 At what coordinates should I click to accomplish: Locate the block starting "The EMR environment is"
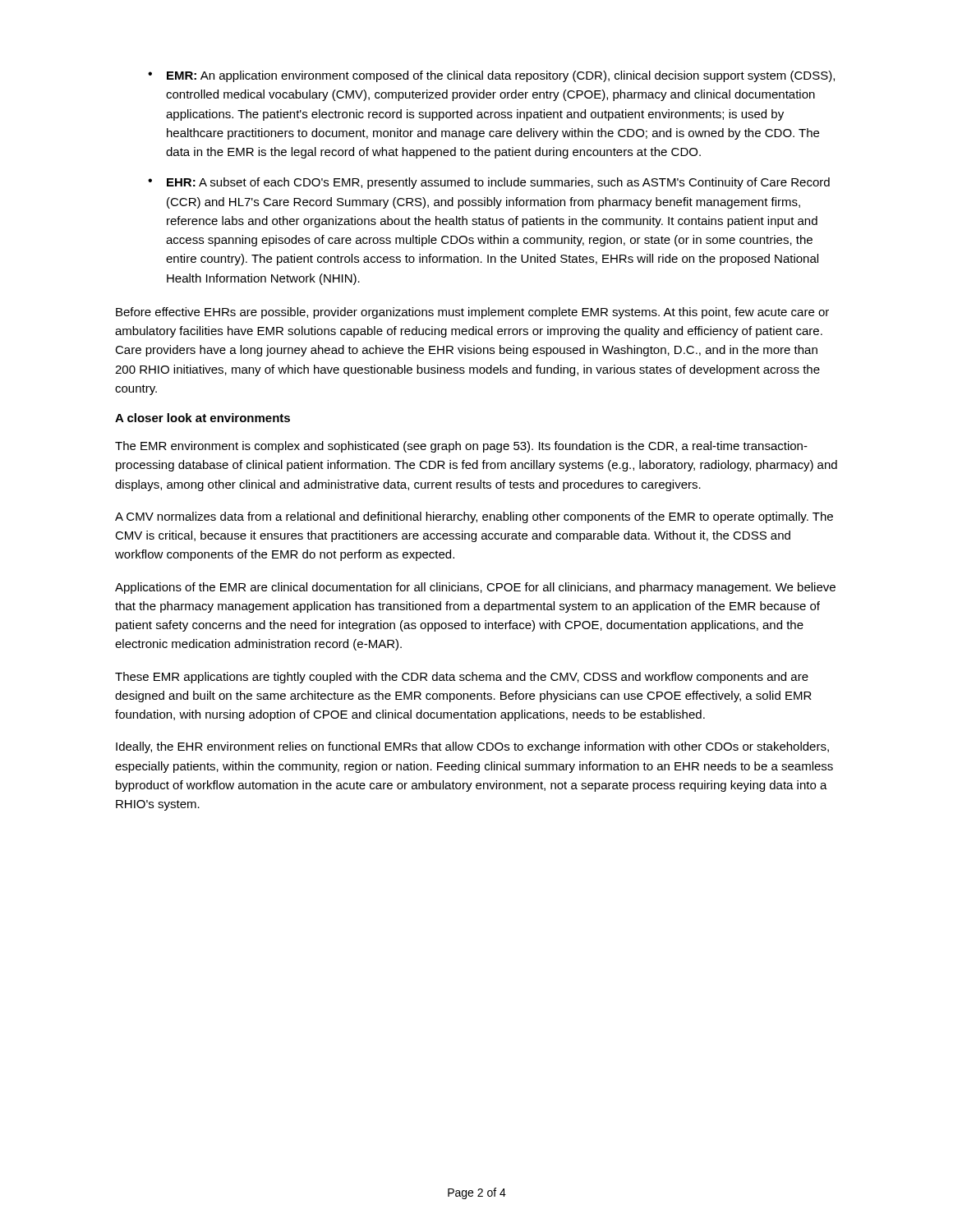pos(476,465)
